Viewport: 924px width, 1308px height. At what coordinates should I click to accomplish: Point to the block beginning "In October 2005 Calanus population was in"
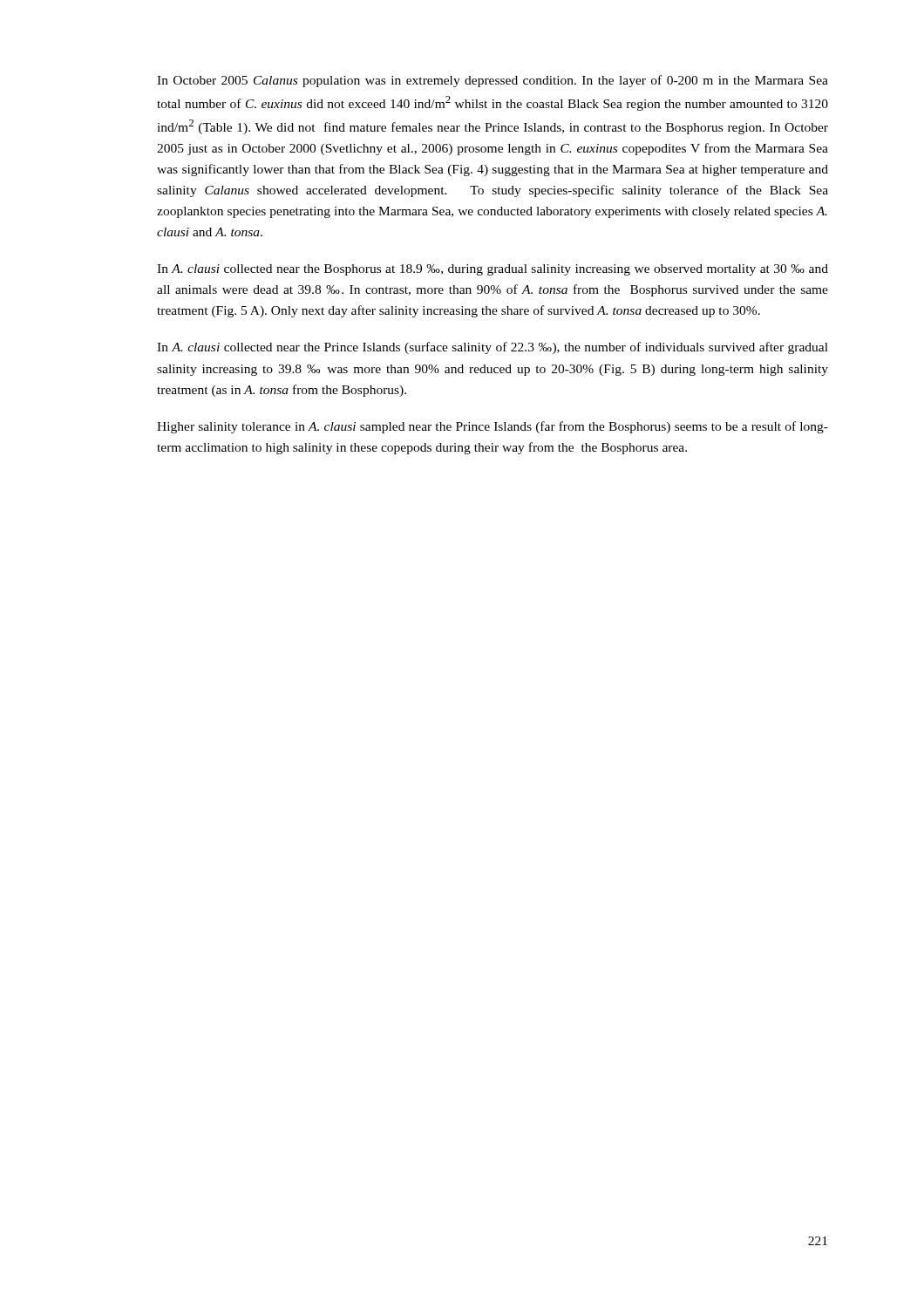pos(492,156)
